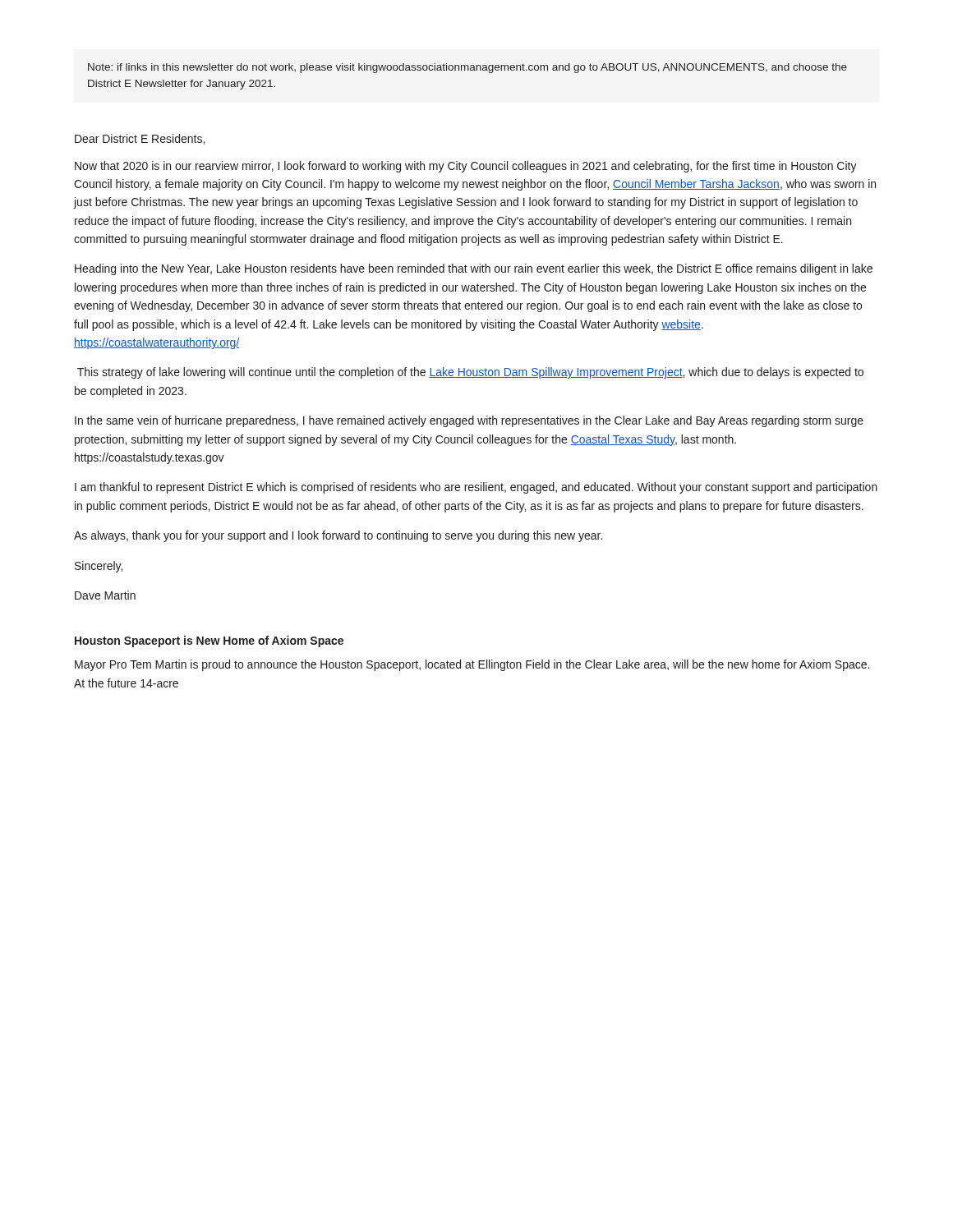
Task: Select the text block that says "As always, thank you for your support"
Action: click(x=339, y=536)
